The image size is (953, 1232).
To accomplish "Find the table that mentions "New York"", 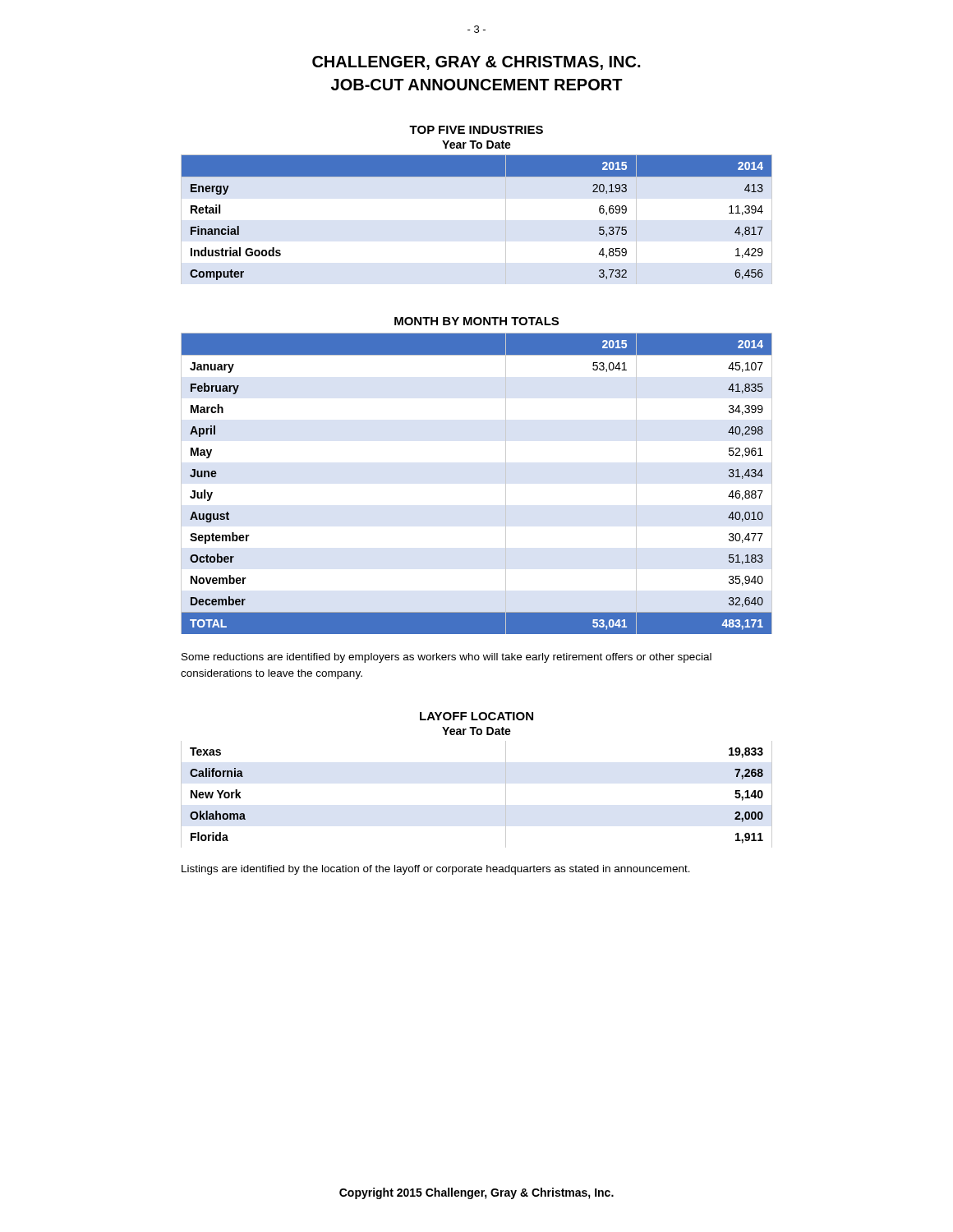I will (476, 794).
